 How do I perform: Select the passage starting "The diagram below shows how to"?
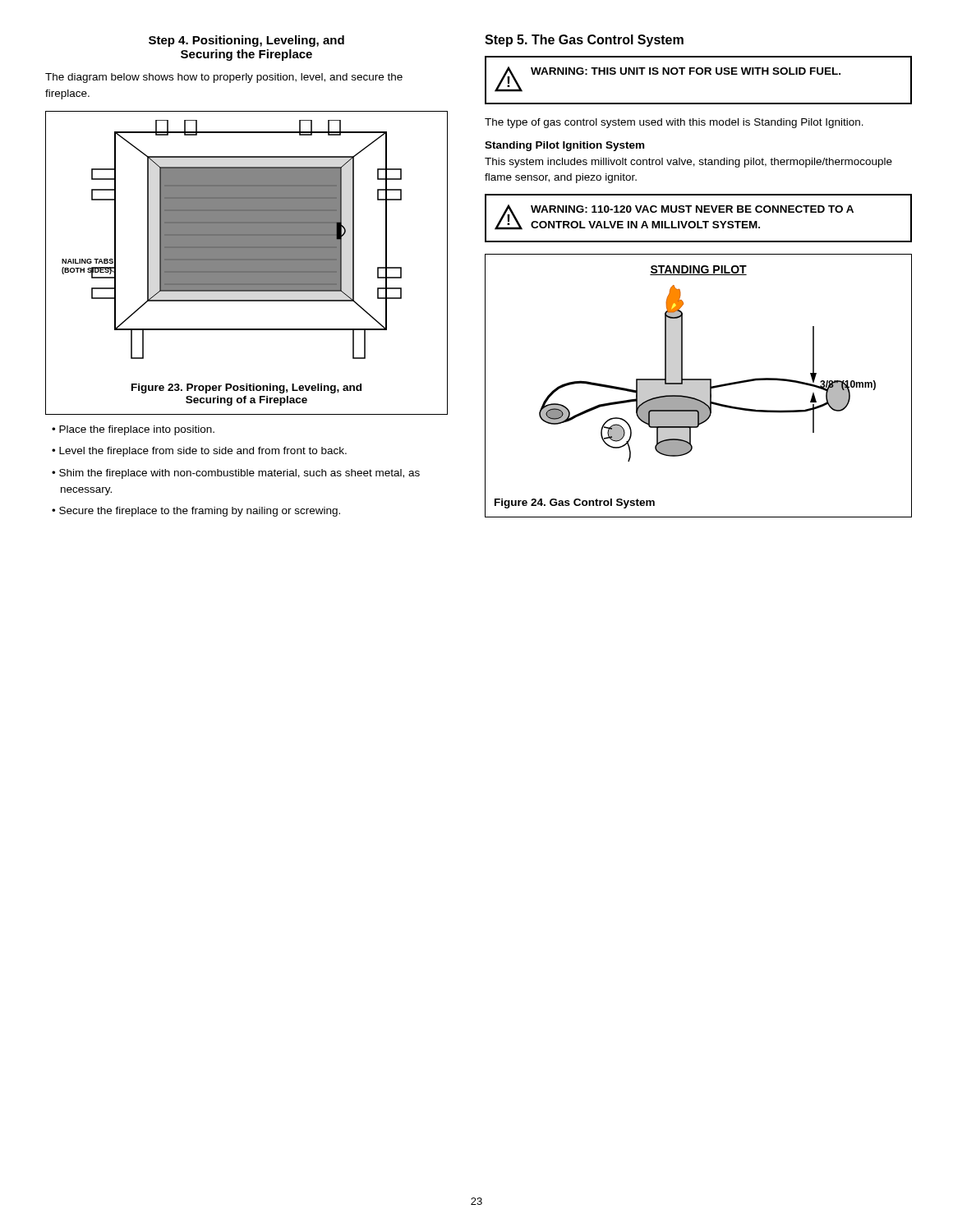224,85
